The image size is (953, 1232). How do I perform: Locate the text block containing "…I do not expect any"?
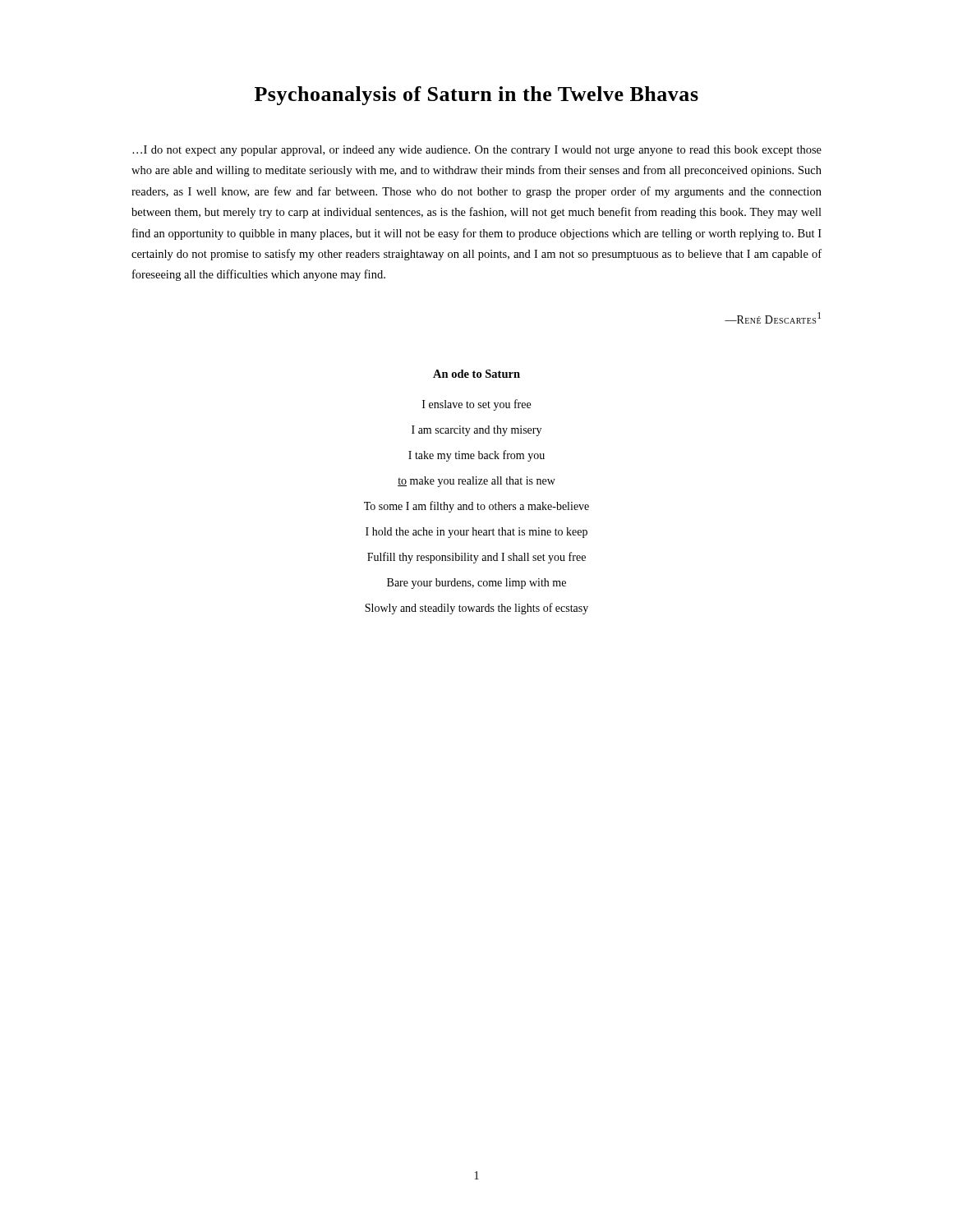(x=476, y=212)
